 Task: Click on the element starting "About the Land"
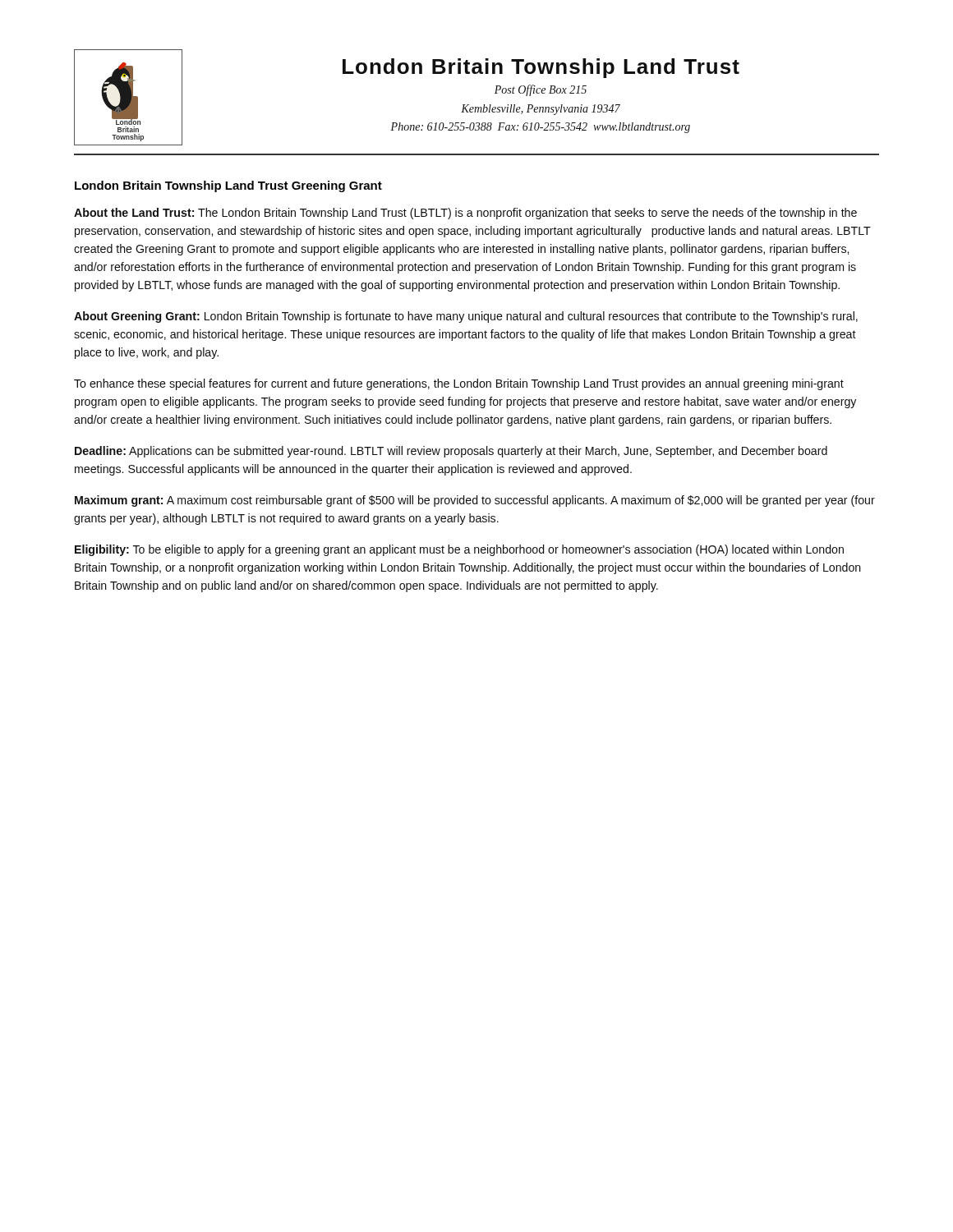[x=472, y=249]
